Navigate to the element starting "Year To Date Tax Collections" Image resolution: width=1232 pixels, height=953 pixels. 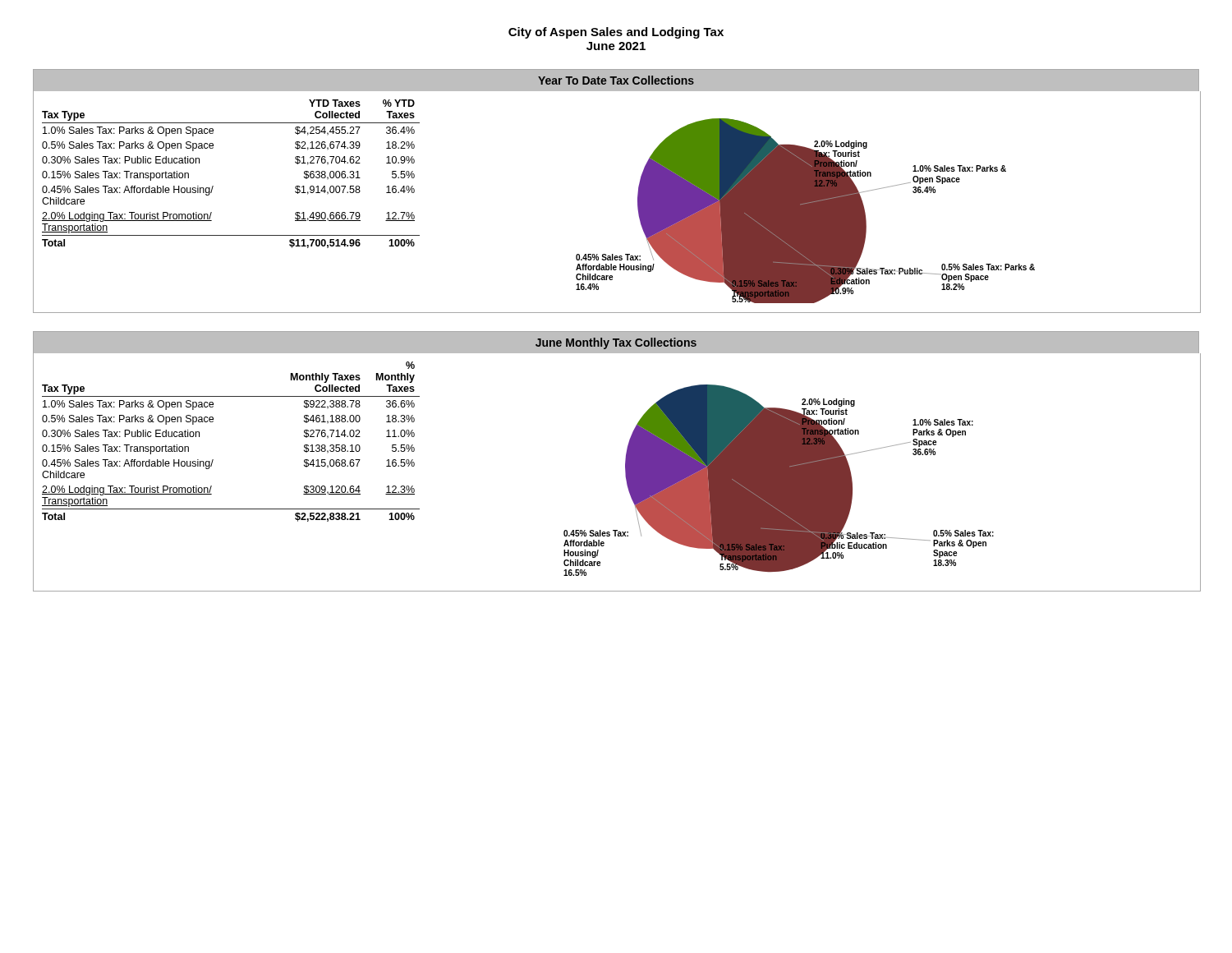click(x=616, y=81)
